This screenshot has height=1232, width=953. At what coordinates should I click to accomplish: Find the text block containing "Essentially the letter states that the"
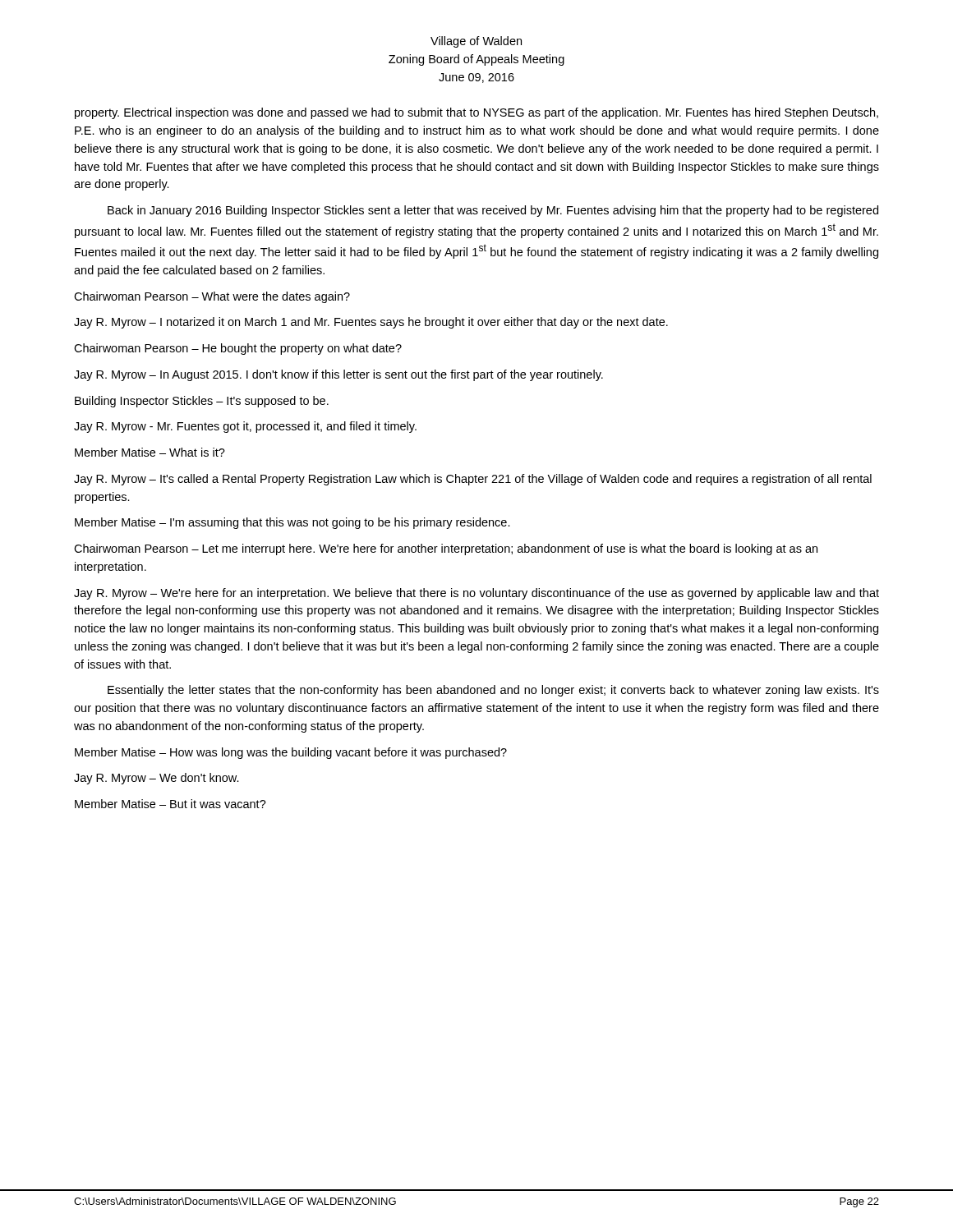pos(476,708)
